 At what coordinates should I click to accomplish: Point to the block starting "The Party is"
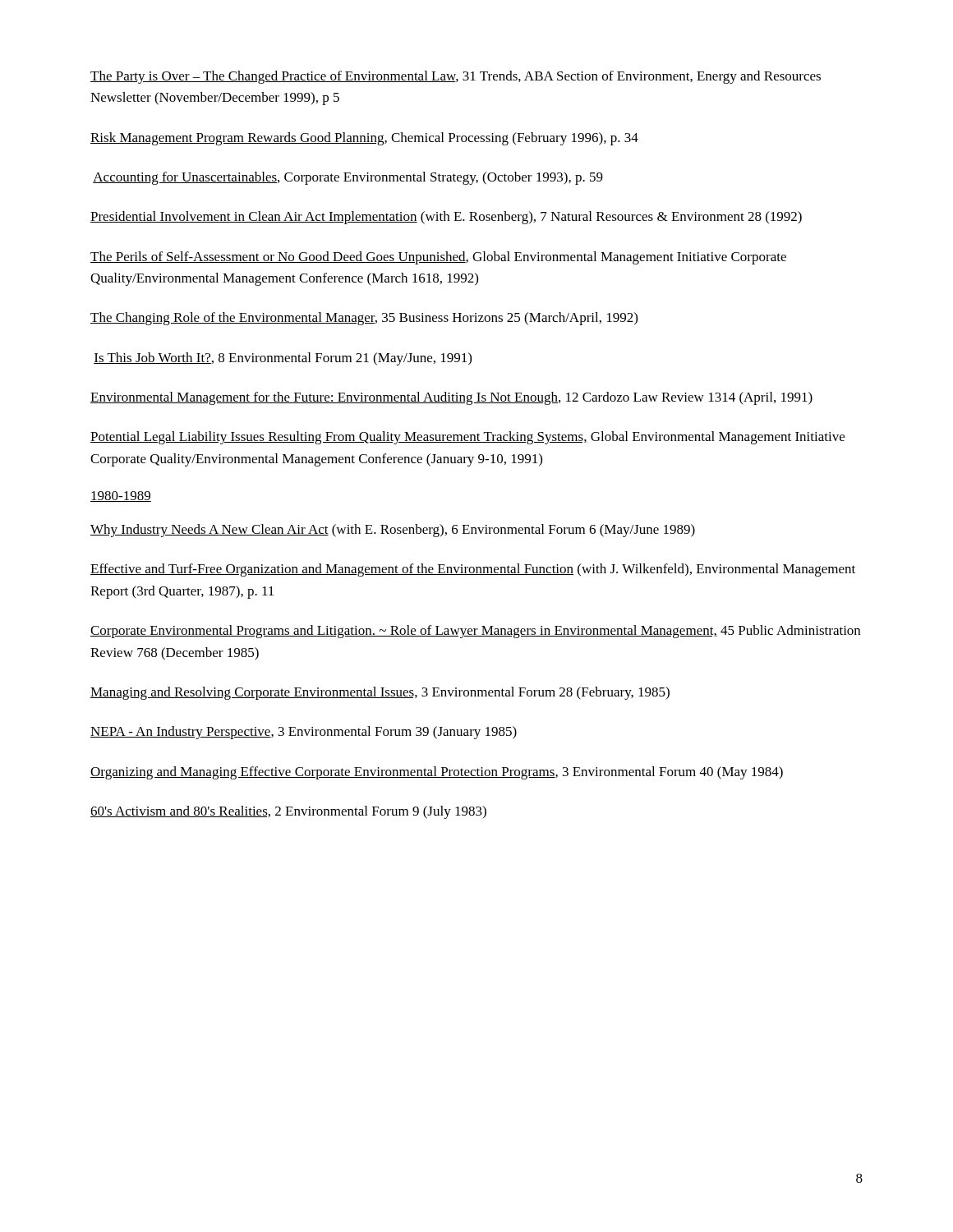tap(456, 87)
